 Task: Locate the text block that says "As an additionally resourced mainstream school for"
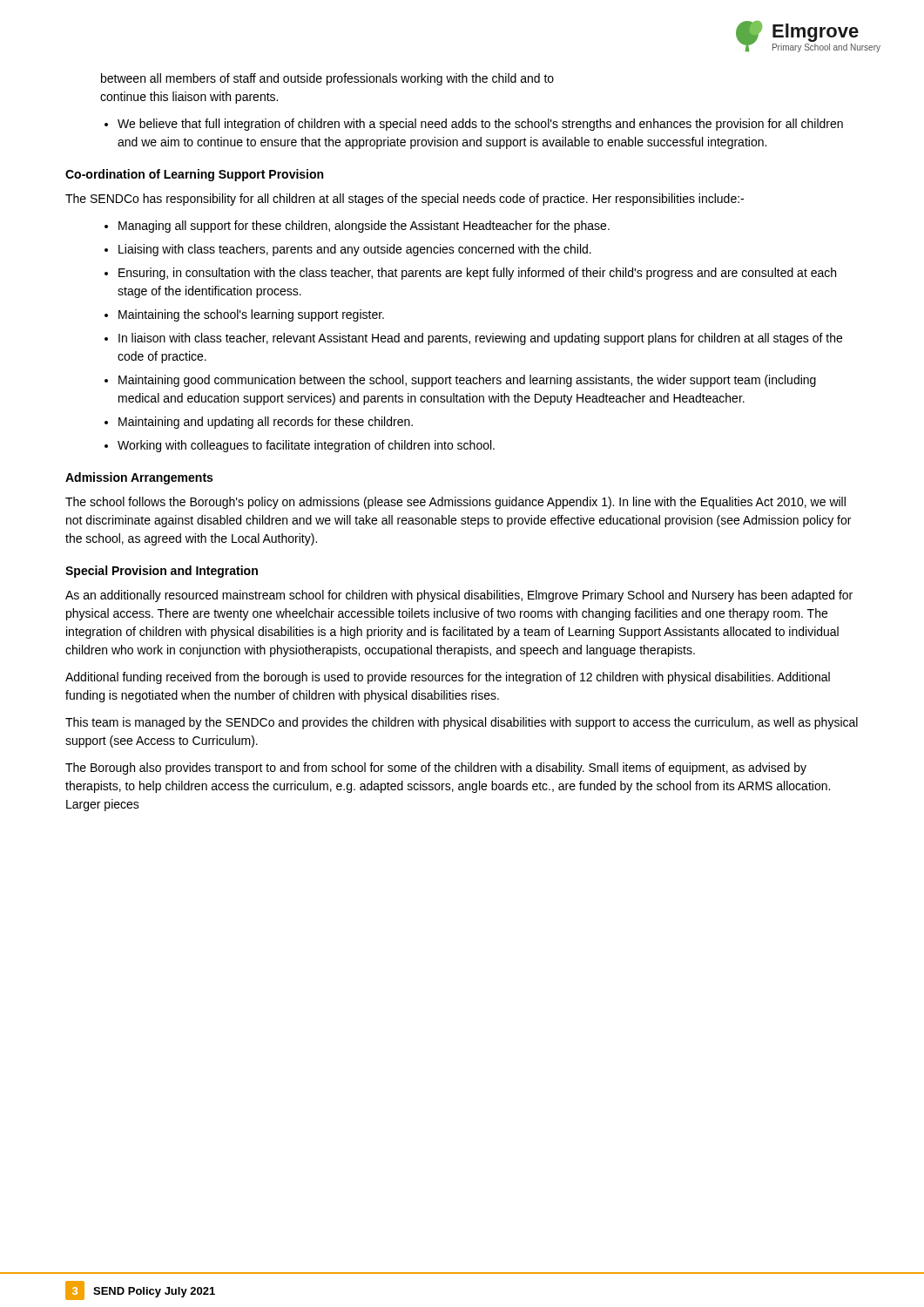462,623
